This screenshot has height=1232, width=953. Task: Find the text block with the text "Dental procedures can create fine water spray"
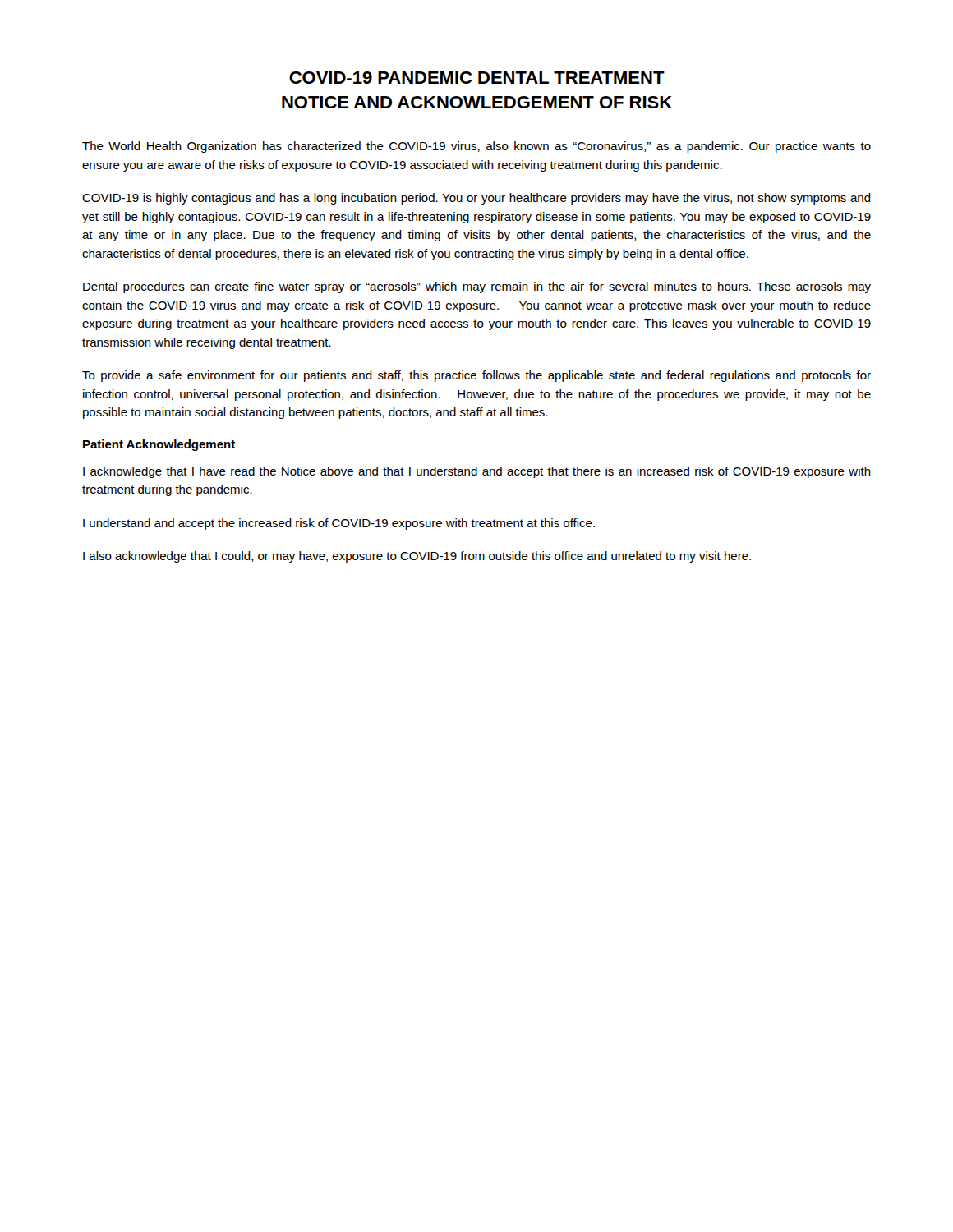(476, 314)
